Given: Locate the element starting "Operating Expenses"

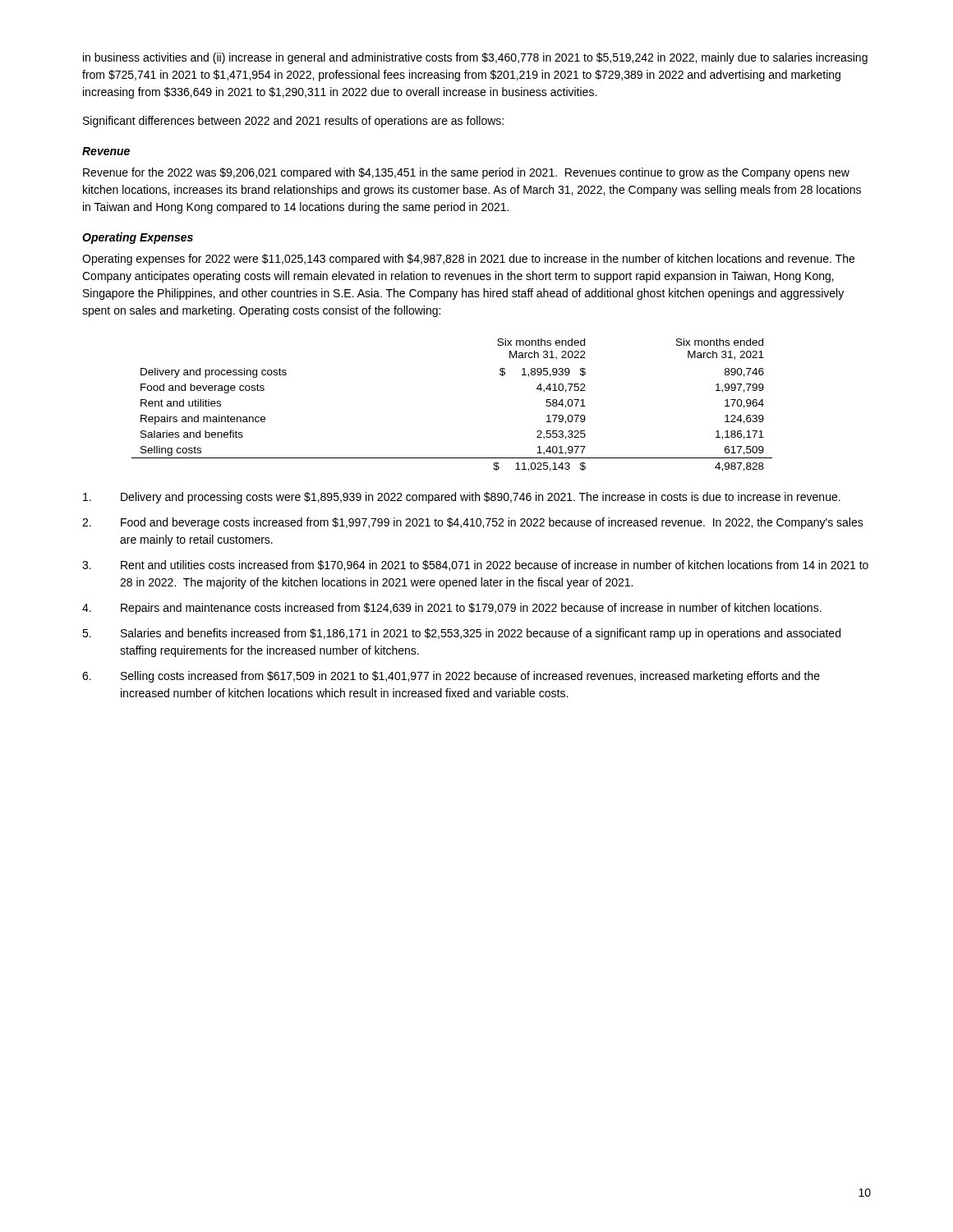Looking at the screenshot, I should coord(138,237).
